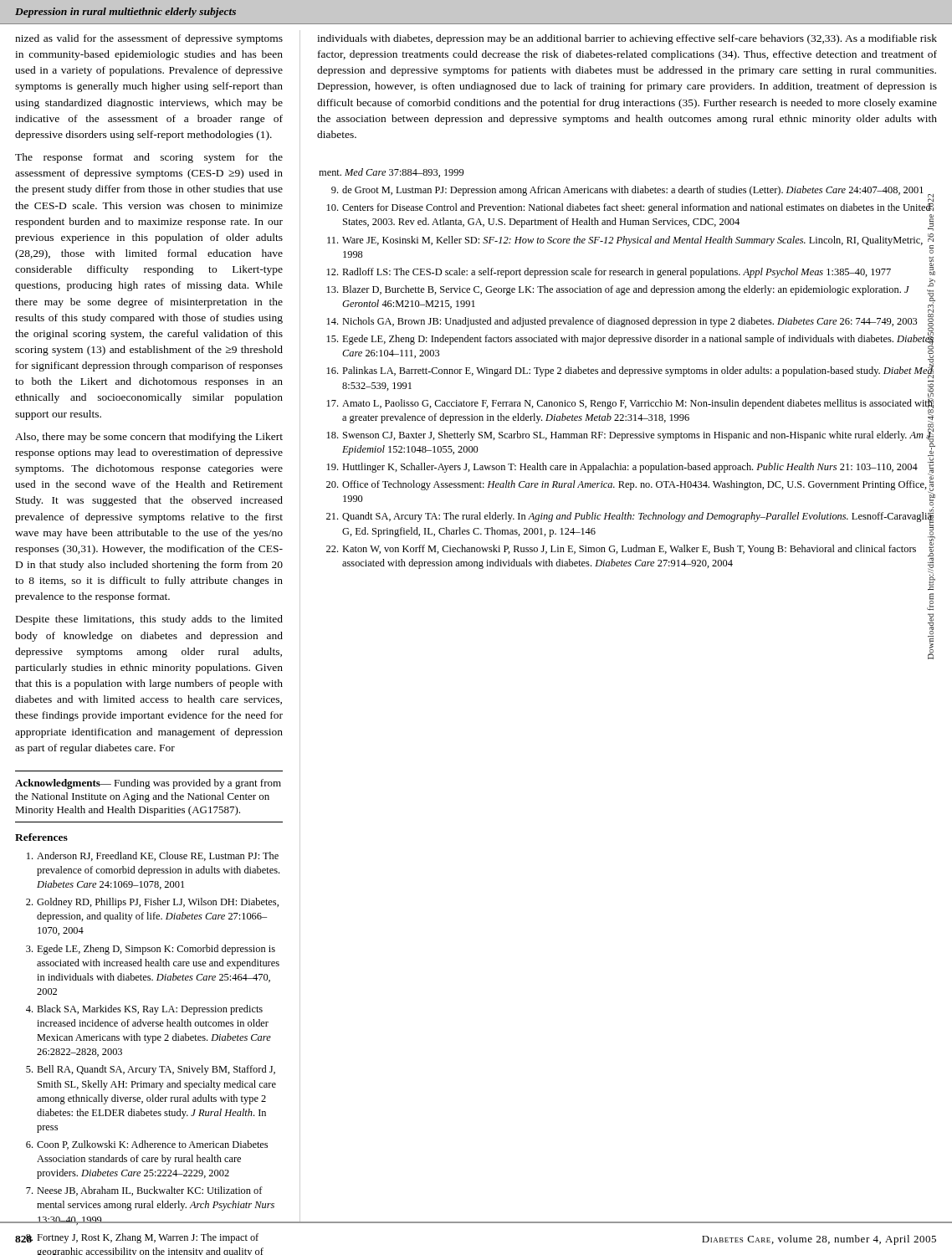
Task: Select the list item containing "7.Neese JB, Abraham"
Action: click(x=149, y=1206)
